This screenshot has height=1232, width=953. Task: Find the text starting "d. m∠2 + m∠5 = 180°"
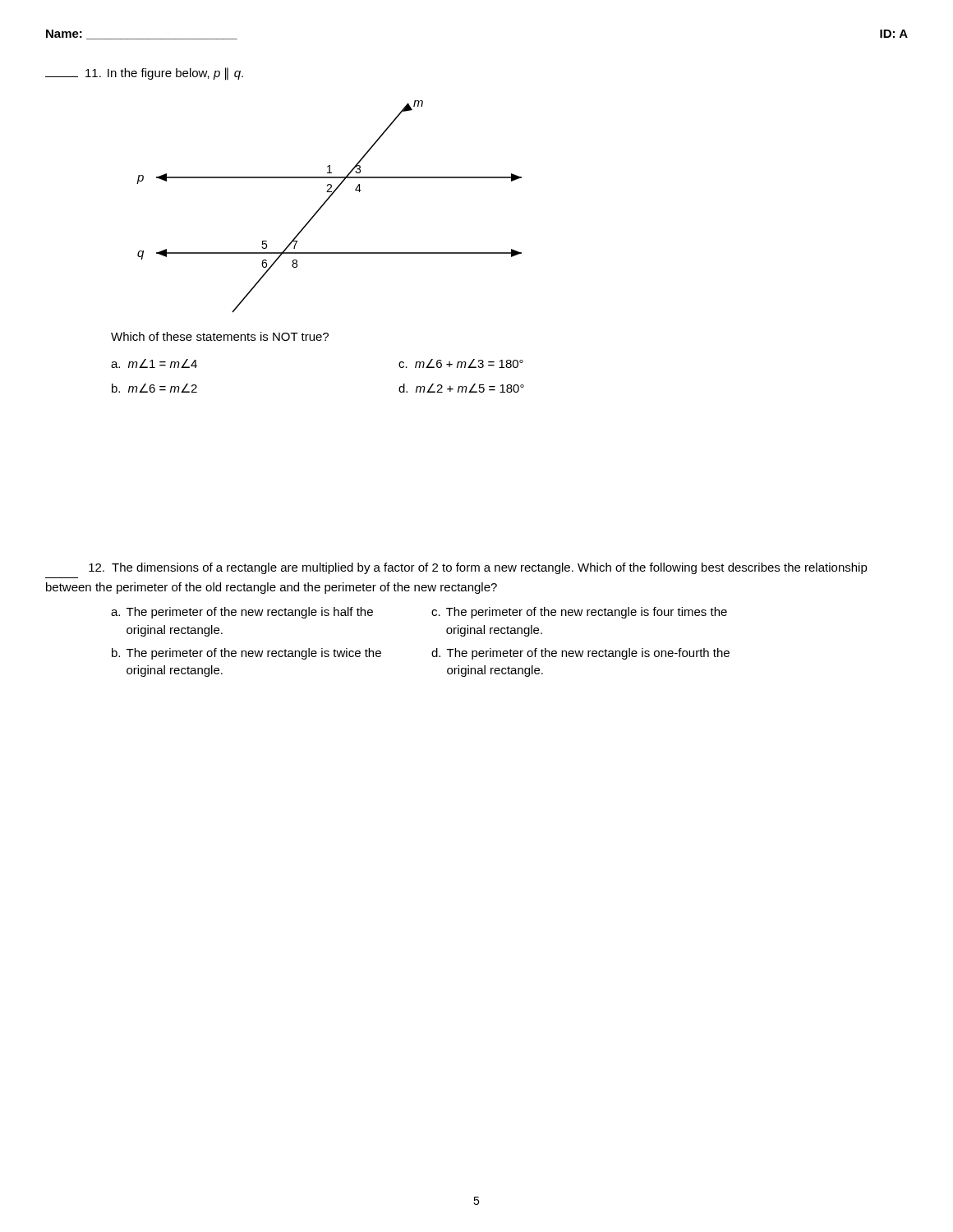pyautogui.click(x=461, y=388)
